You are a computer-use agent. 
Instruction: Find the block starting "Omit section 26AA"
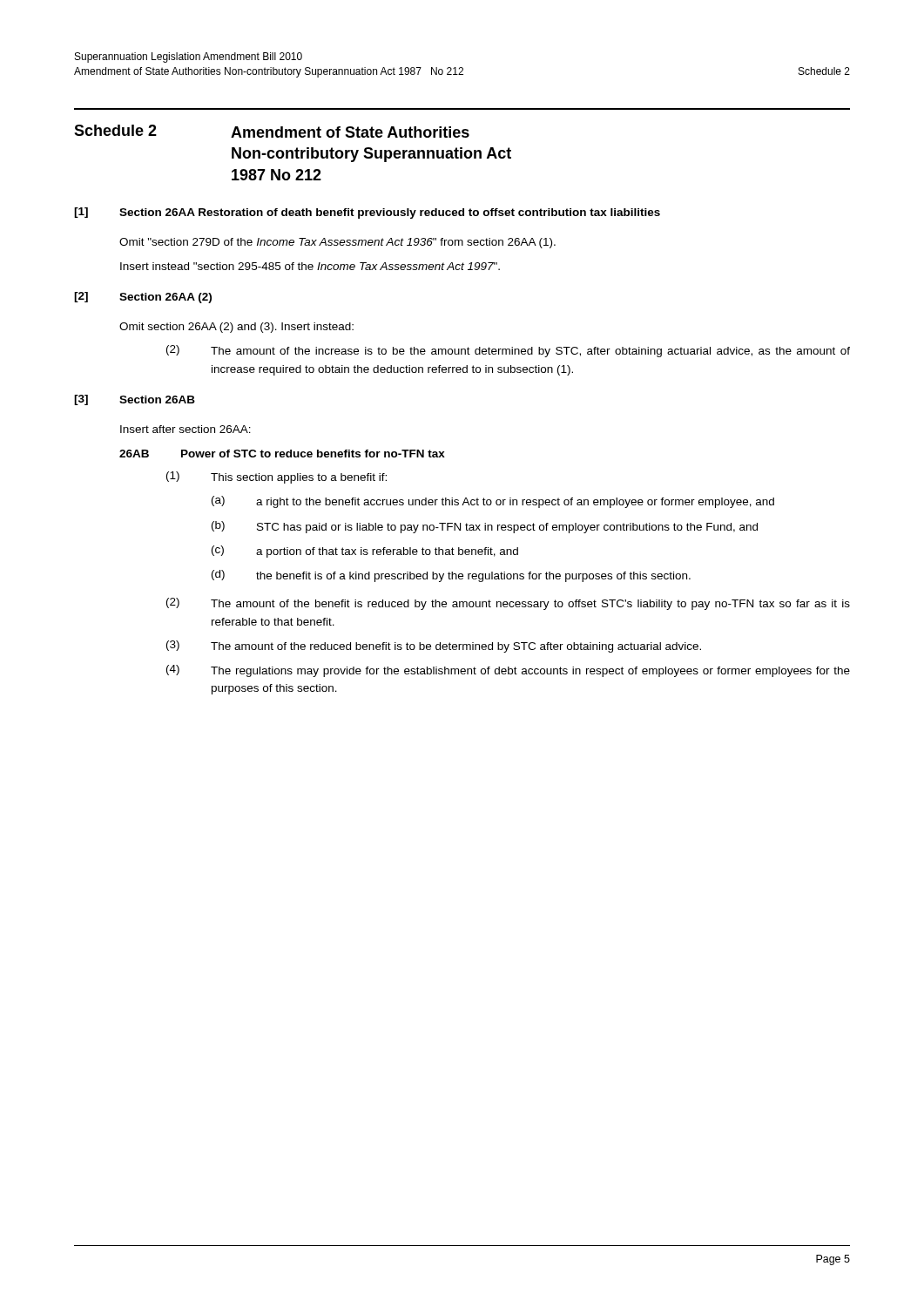(x=236, y=328)
